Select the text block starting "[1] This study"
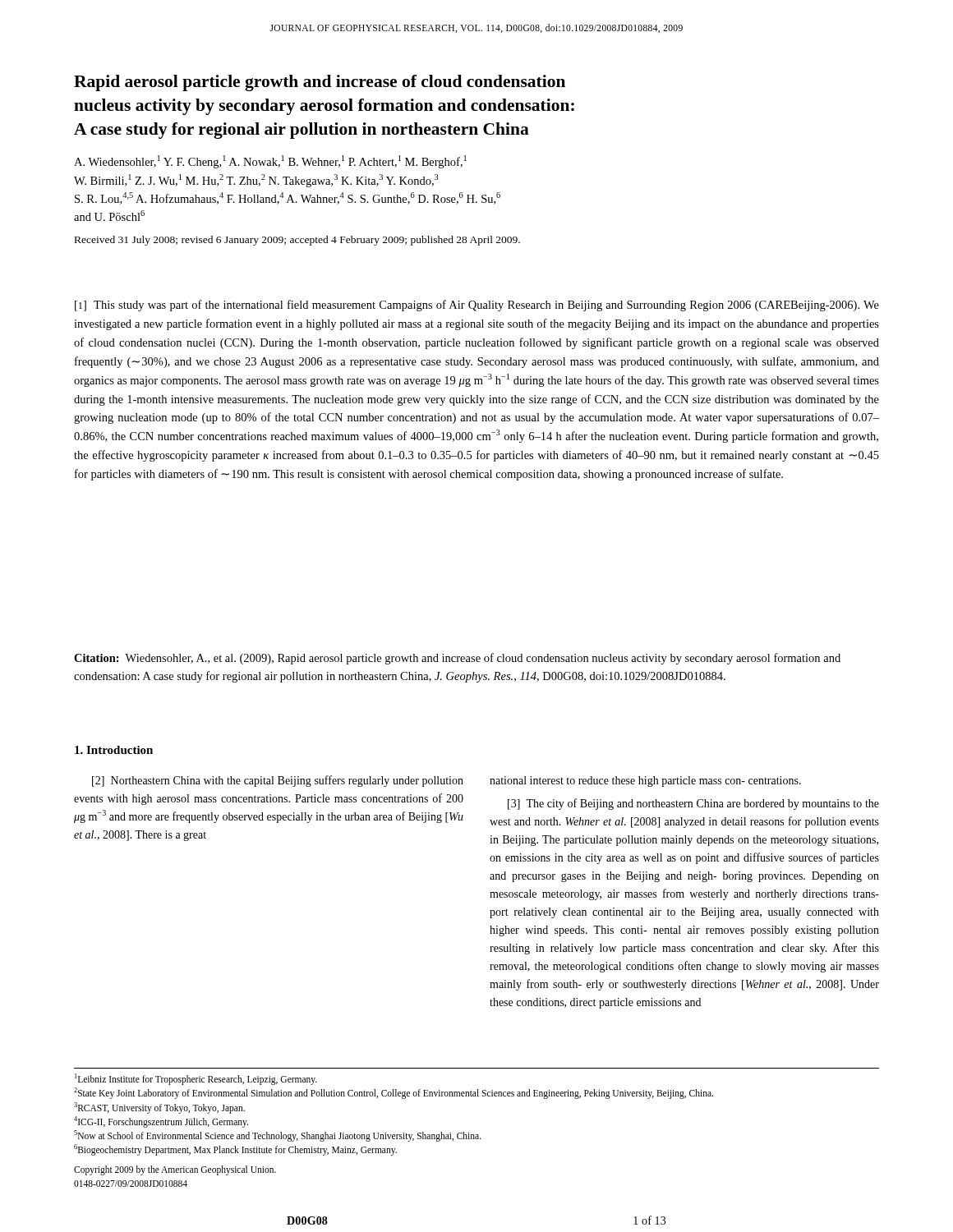The width and height of the screenshot is (953, 1232). tap(476, 390)
